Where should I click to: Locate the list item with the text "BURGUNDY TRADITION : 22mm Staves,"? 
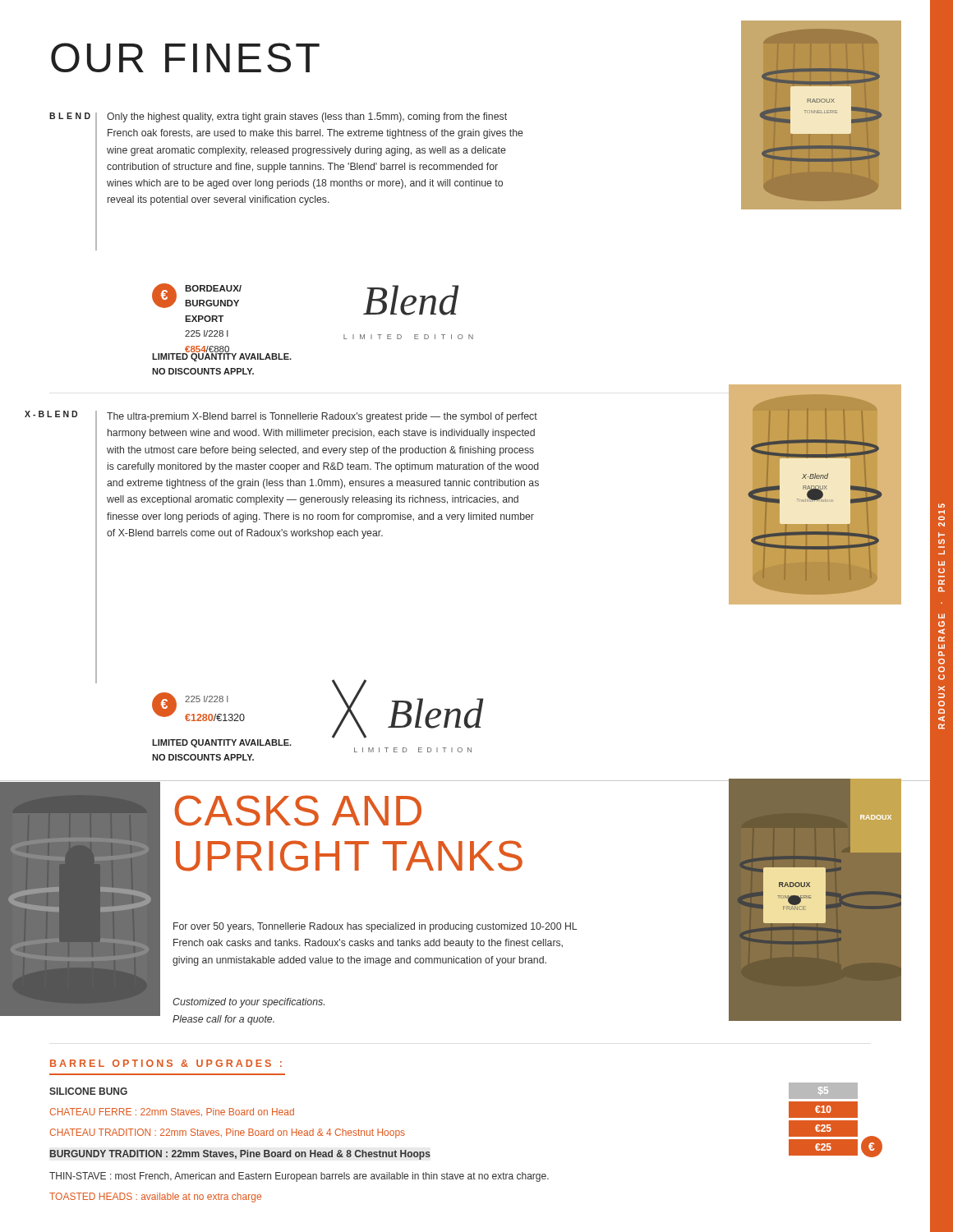click(x=240, y=1154)
